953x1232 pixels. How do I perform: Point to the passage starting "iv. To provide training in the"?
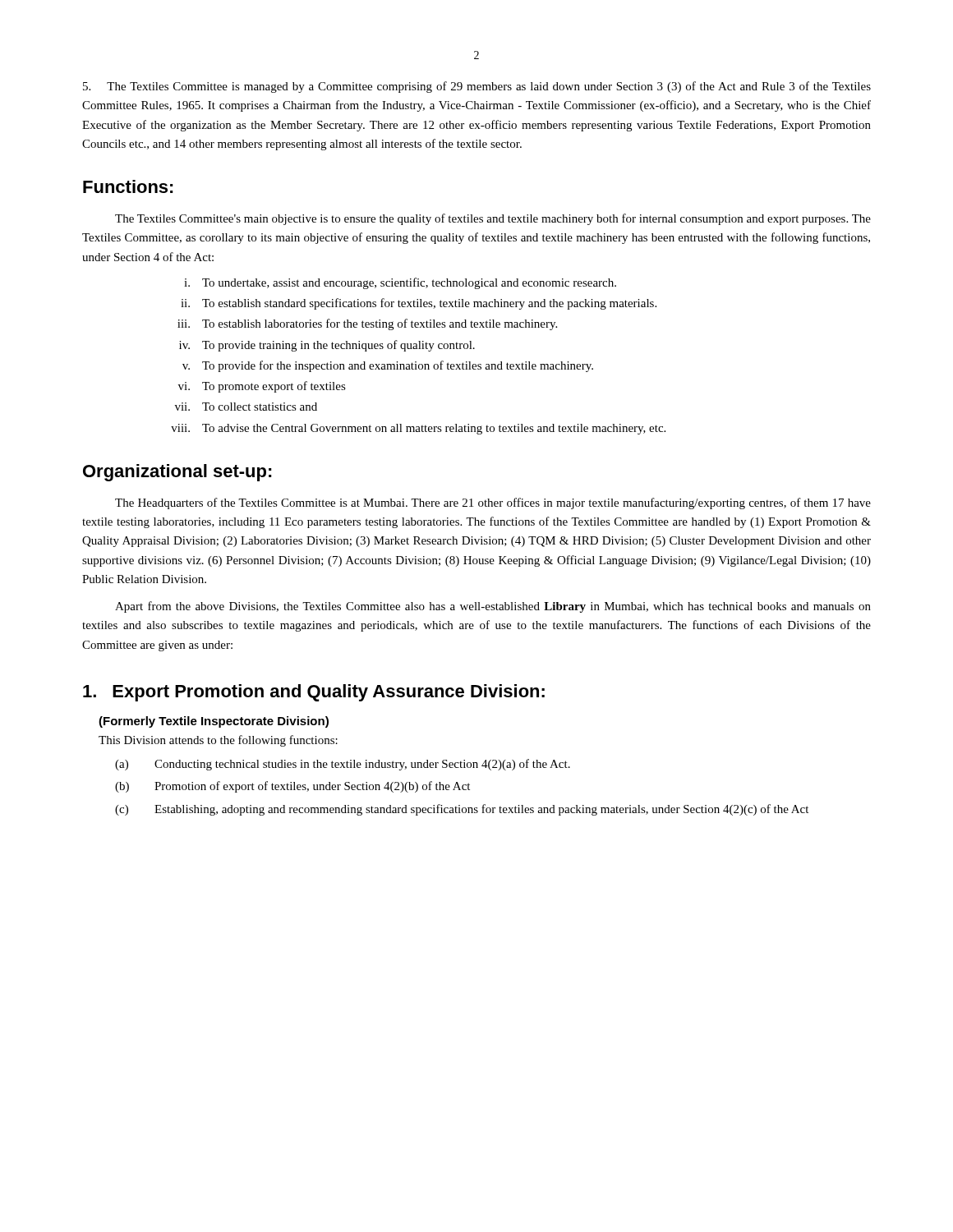click(327, 346)
